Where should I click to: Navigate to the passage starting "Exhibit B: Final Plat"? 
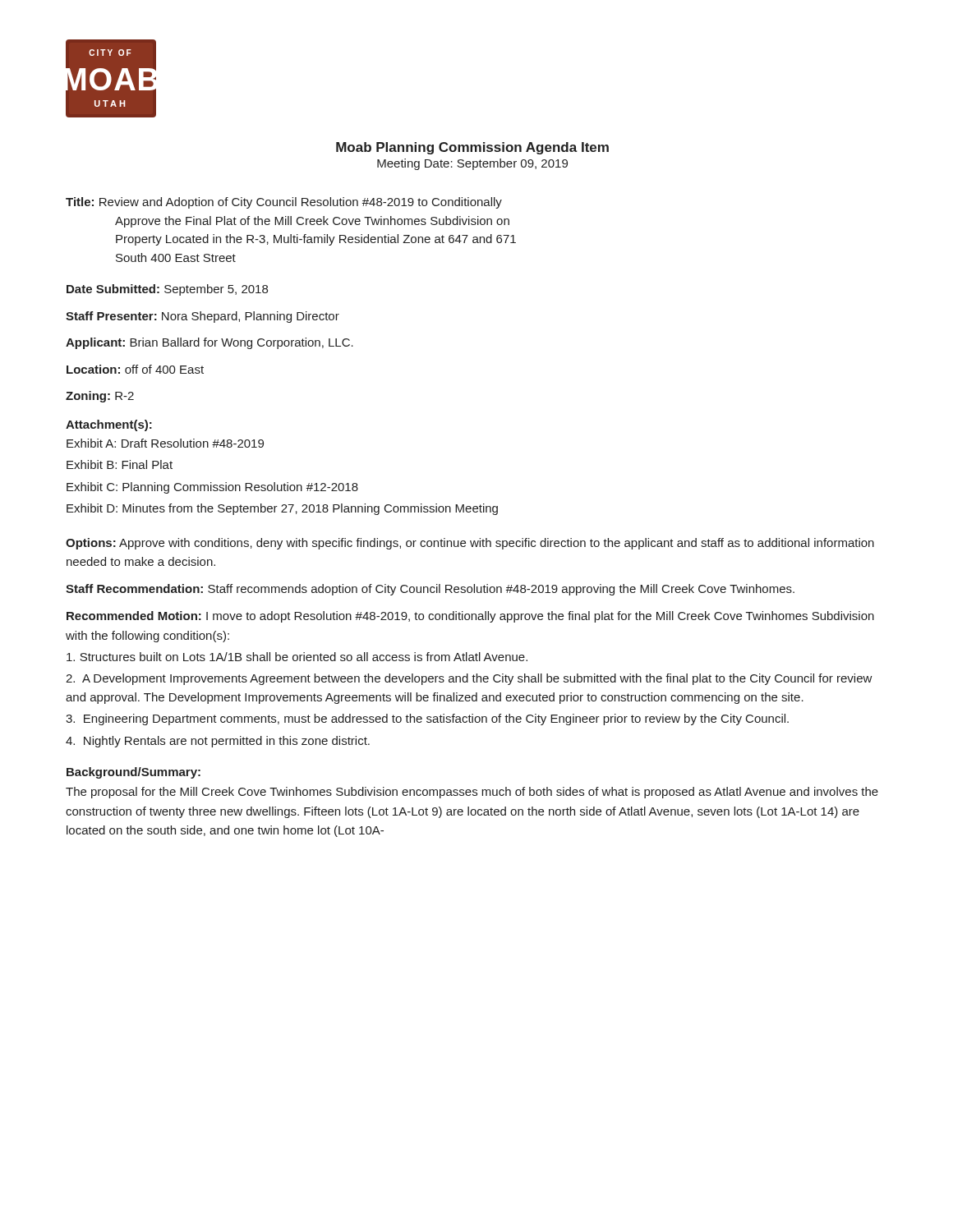(119, 464)
